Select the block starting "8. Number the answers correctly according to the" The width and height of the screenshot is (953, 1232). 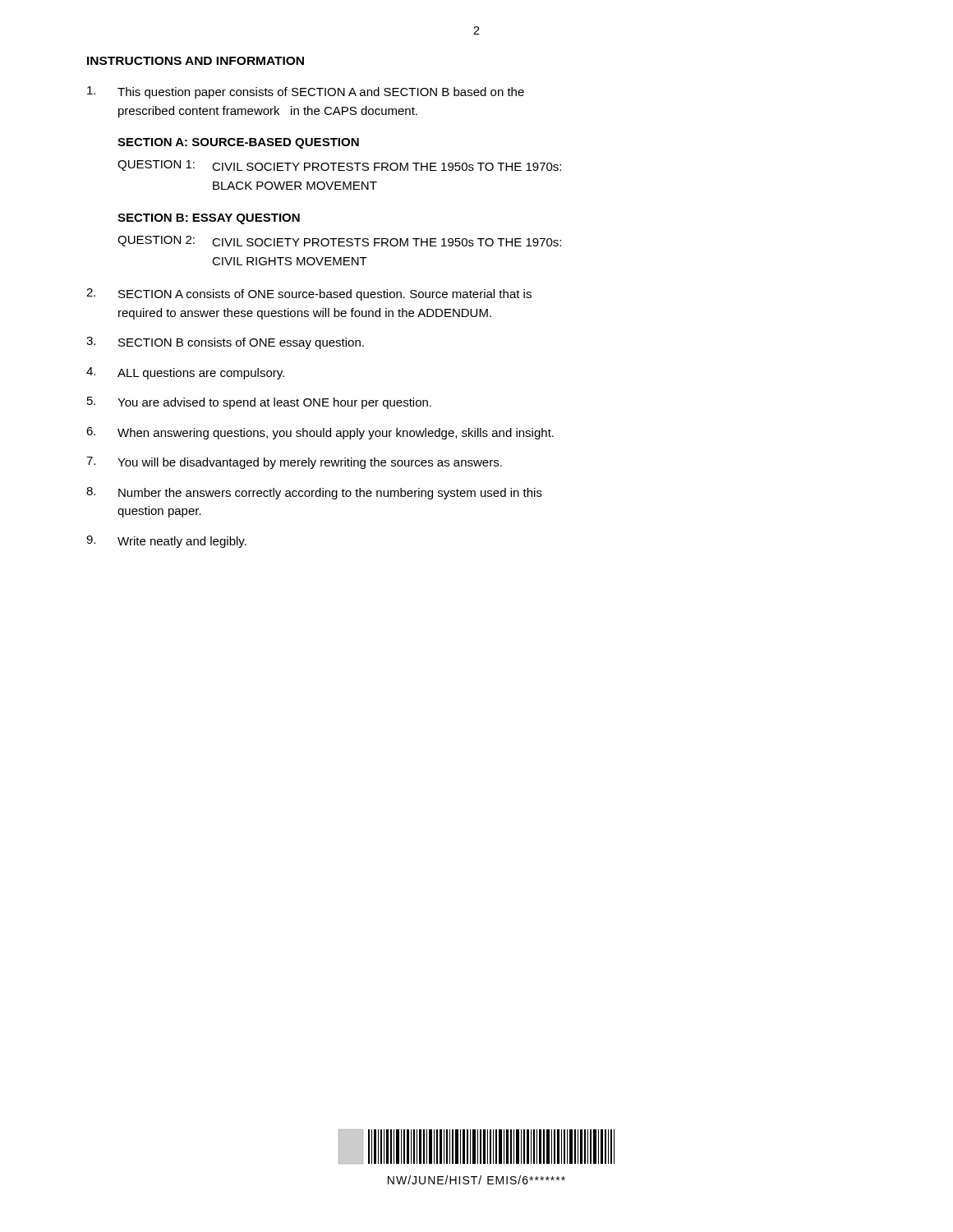point(476,502)
